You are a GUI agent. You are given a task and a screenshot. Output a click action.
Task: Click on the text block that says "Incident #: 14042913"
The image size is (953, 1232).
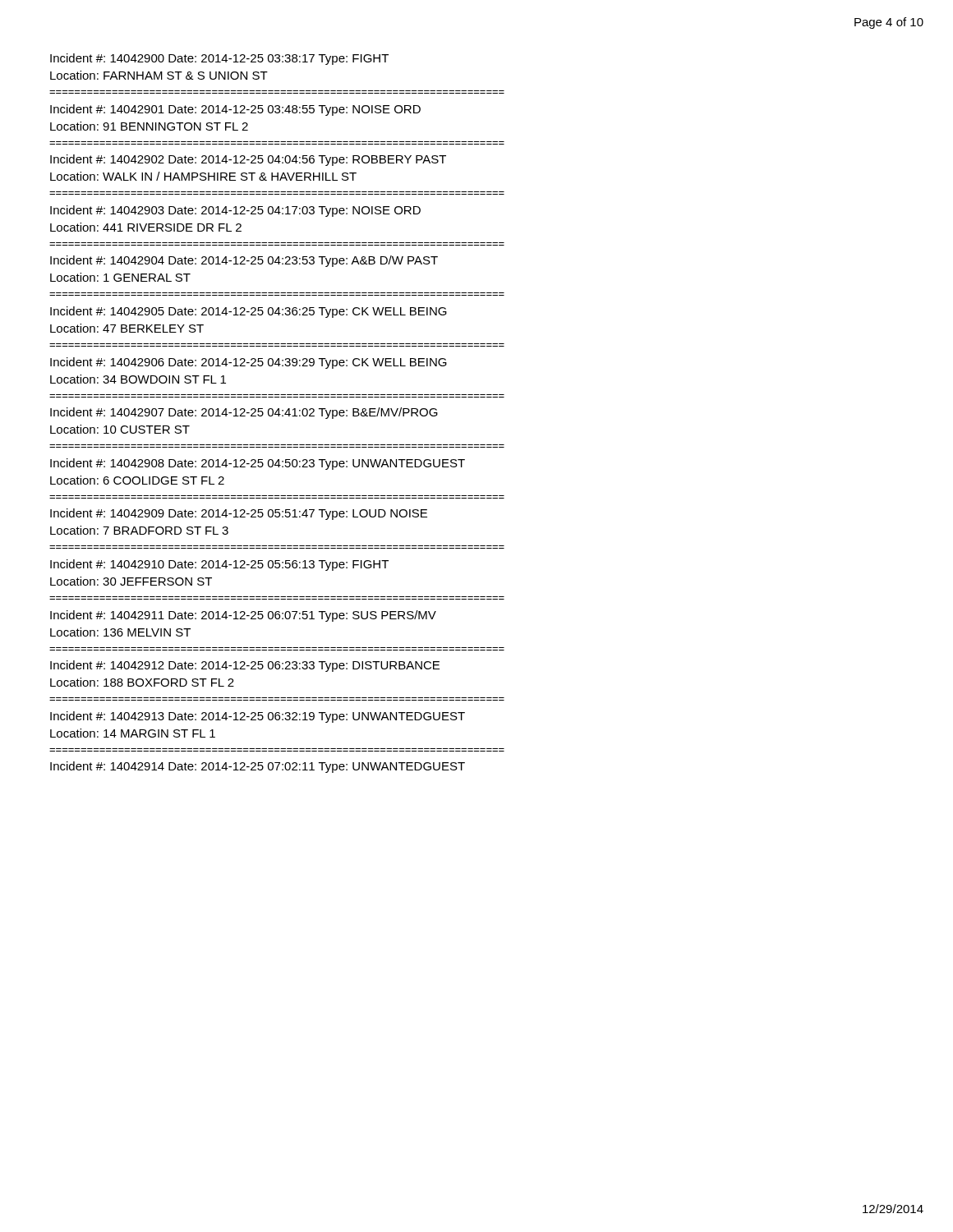(258, 717)
